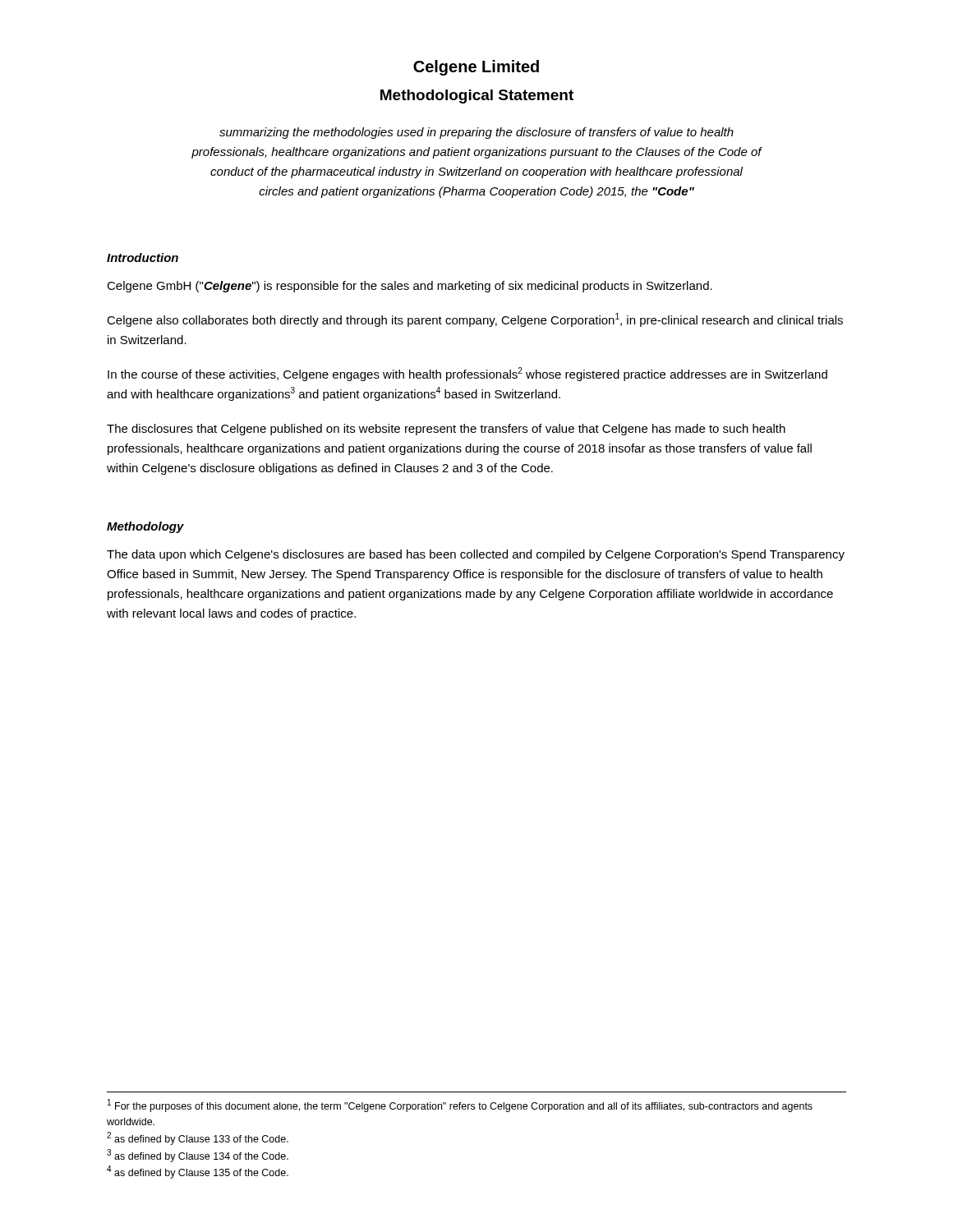The width and height of the screenshot is (953, 1232).
Task: Find the footnote that says "3 as defined"
Action: (198, 1155)
